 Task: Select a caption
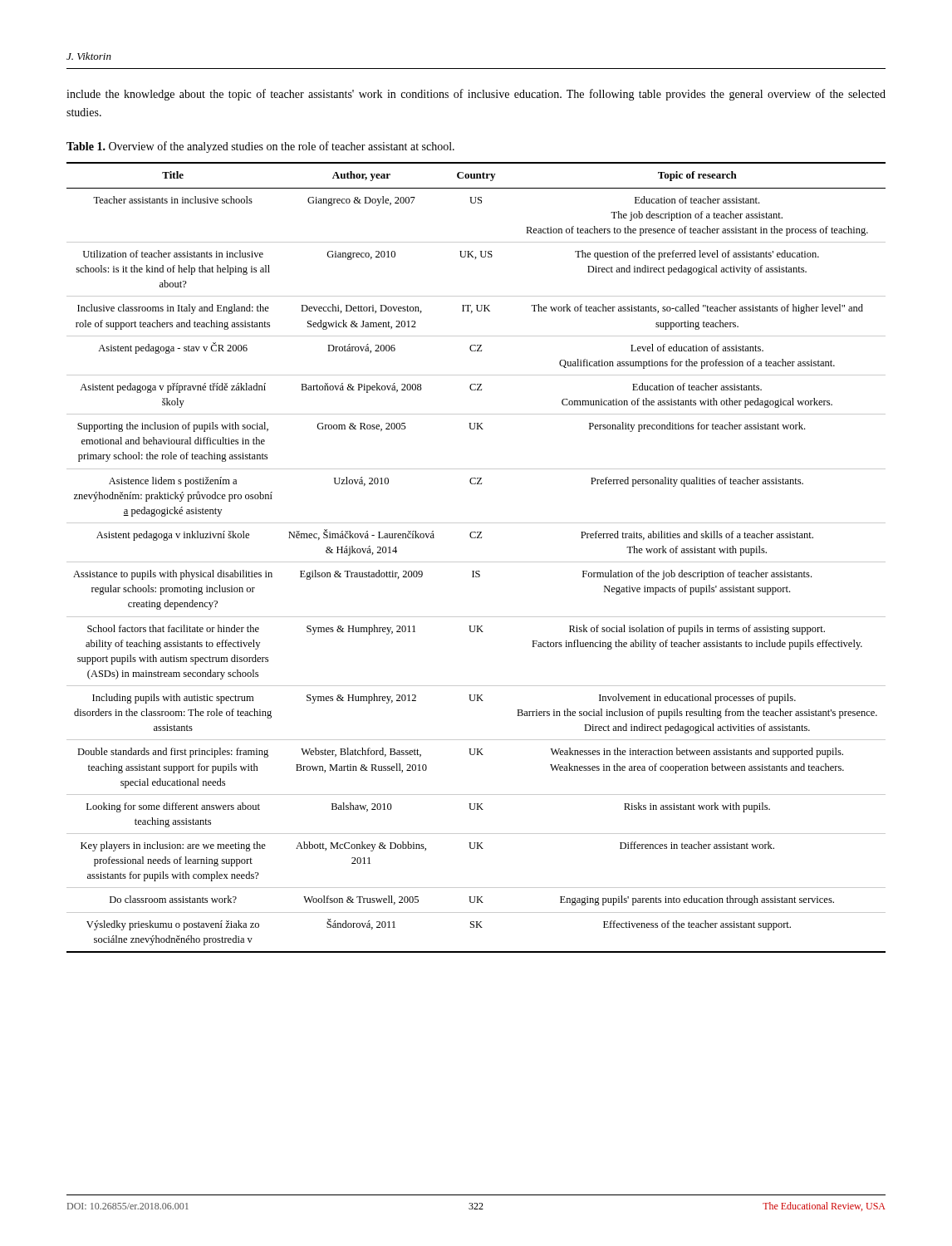[x=261, y=146]
